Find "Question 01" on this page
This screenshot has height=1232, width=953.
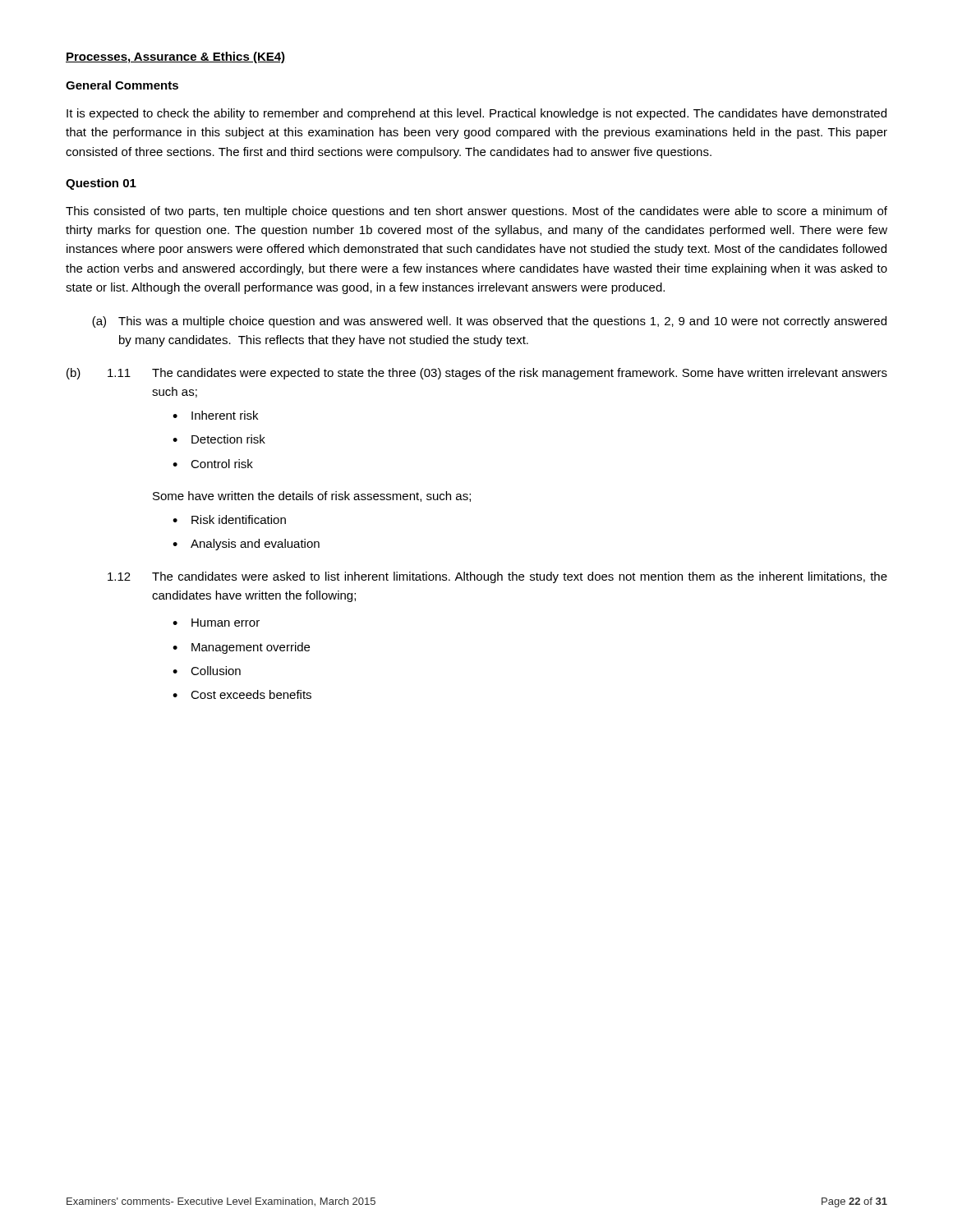[101, 183]
